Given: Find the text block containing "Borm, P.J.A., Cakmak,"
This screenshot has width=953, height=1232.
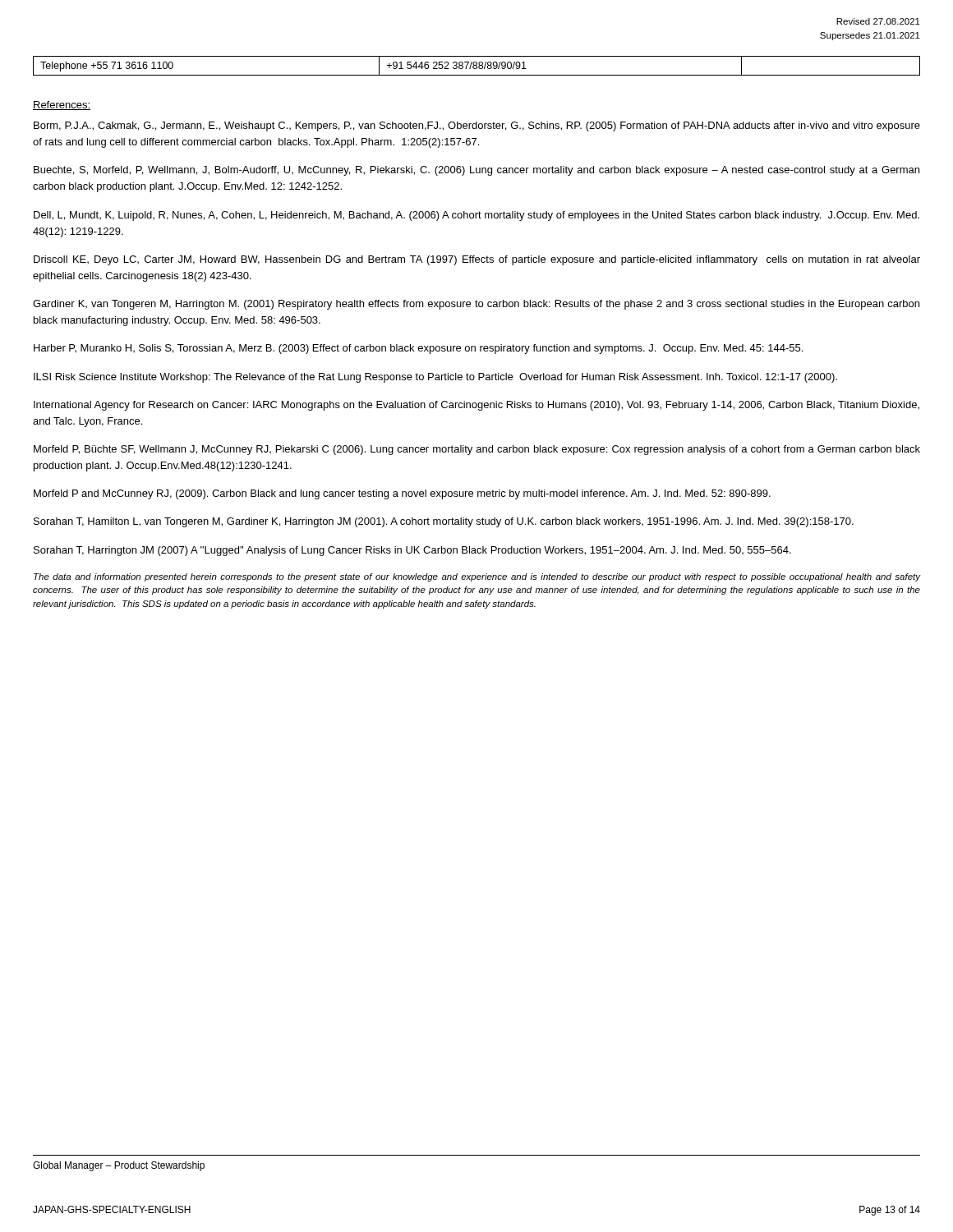Looking at the screenshot, I should click(476, 134).
